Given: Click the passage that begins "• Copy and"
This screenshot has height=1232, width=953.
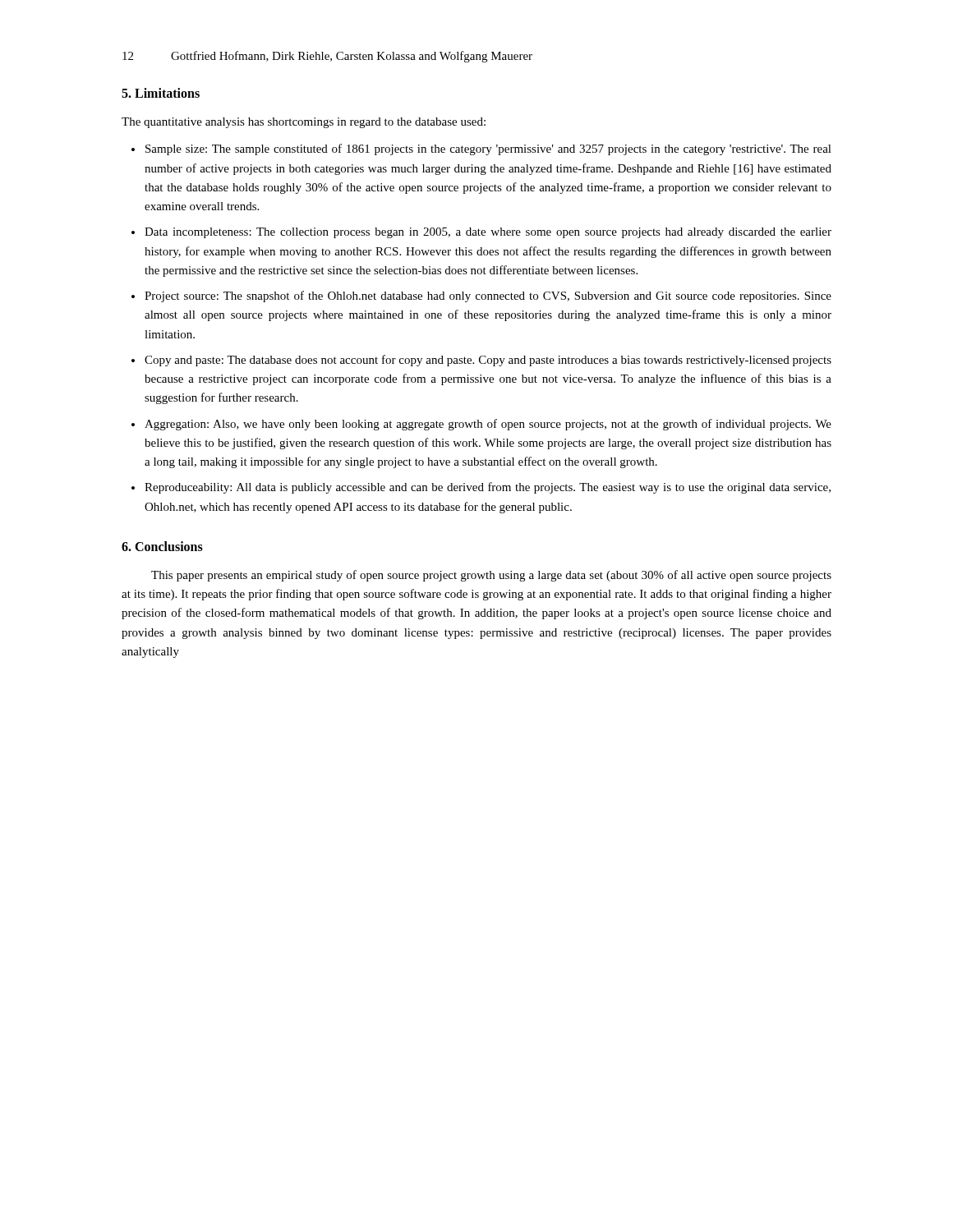Looking at the screenshot, I should [x=476, y=379].
